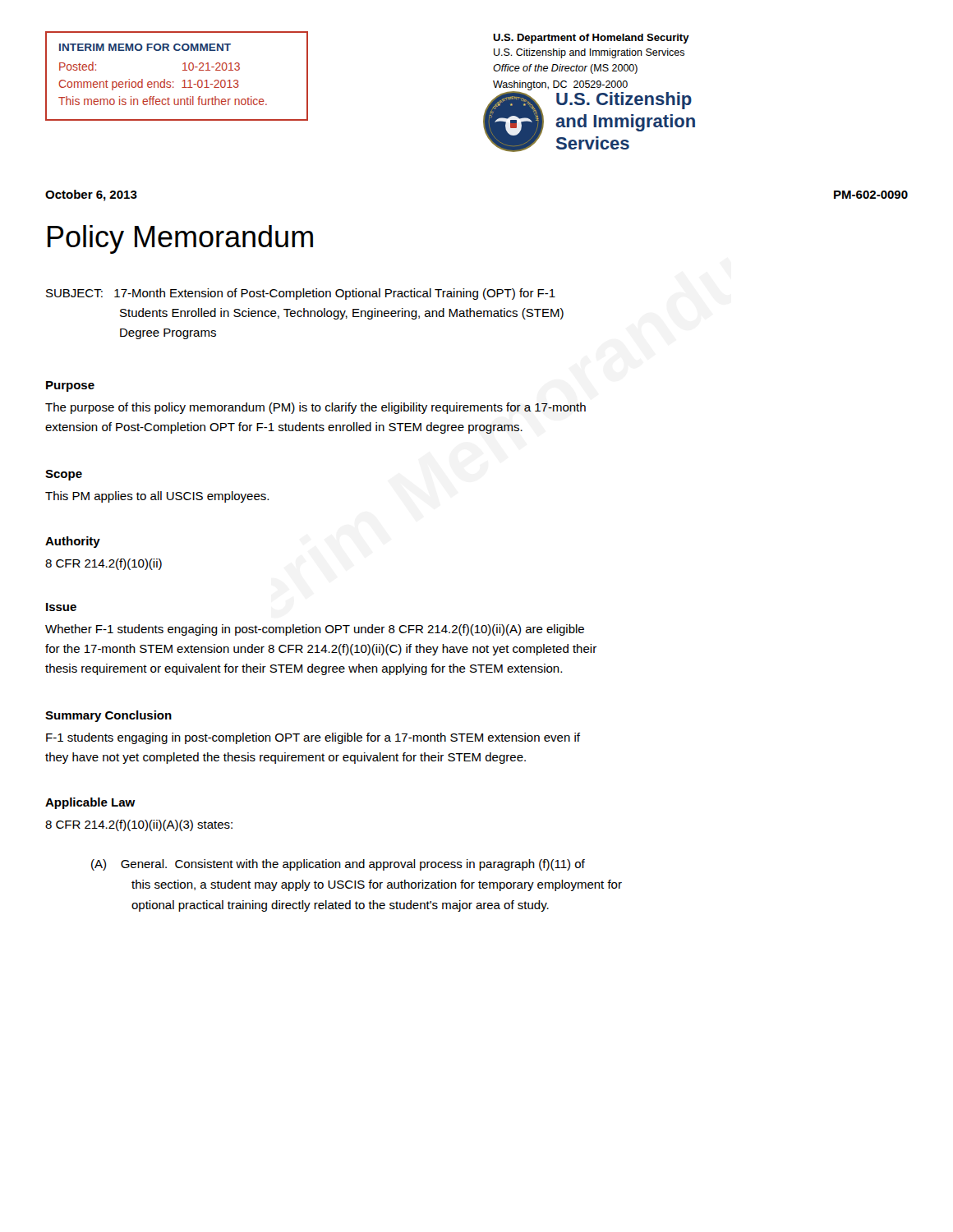This screenshot has height=1232, width=953.
Task: Find the text block that reads "SUBJECT: 17-Month Extension of Post-Completion Optional"
Action: pyautogui.click(x=305, y=314)
